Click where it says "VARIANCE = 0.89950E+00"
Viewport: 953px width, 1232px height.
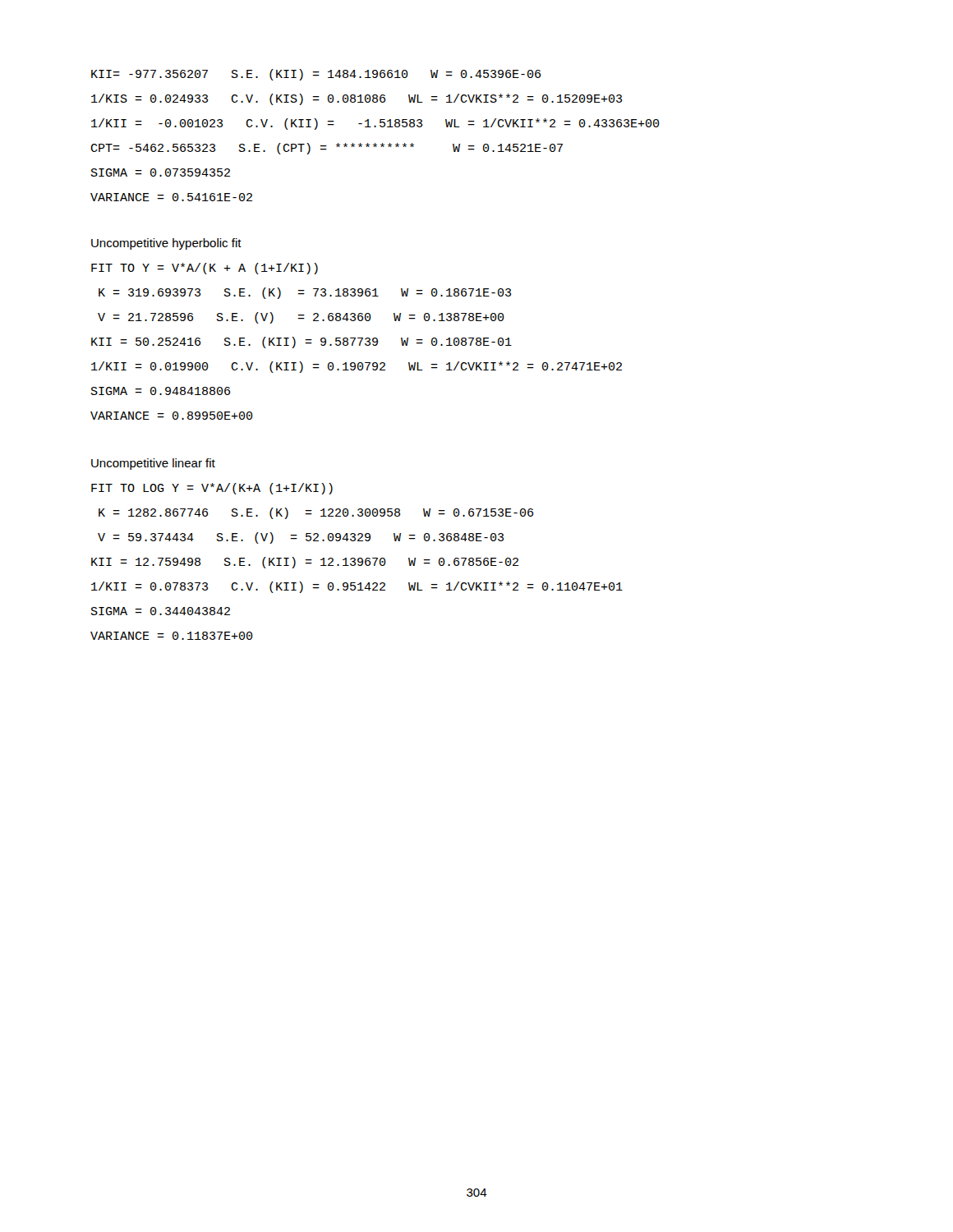172,417
